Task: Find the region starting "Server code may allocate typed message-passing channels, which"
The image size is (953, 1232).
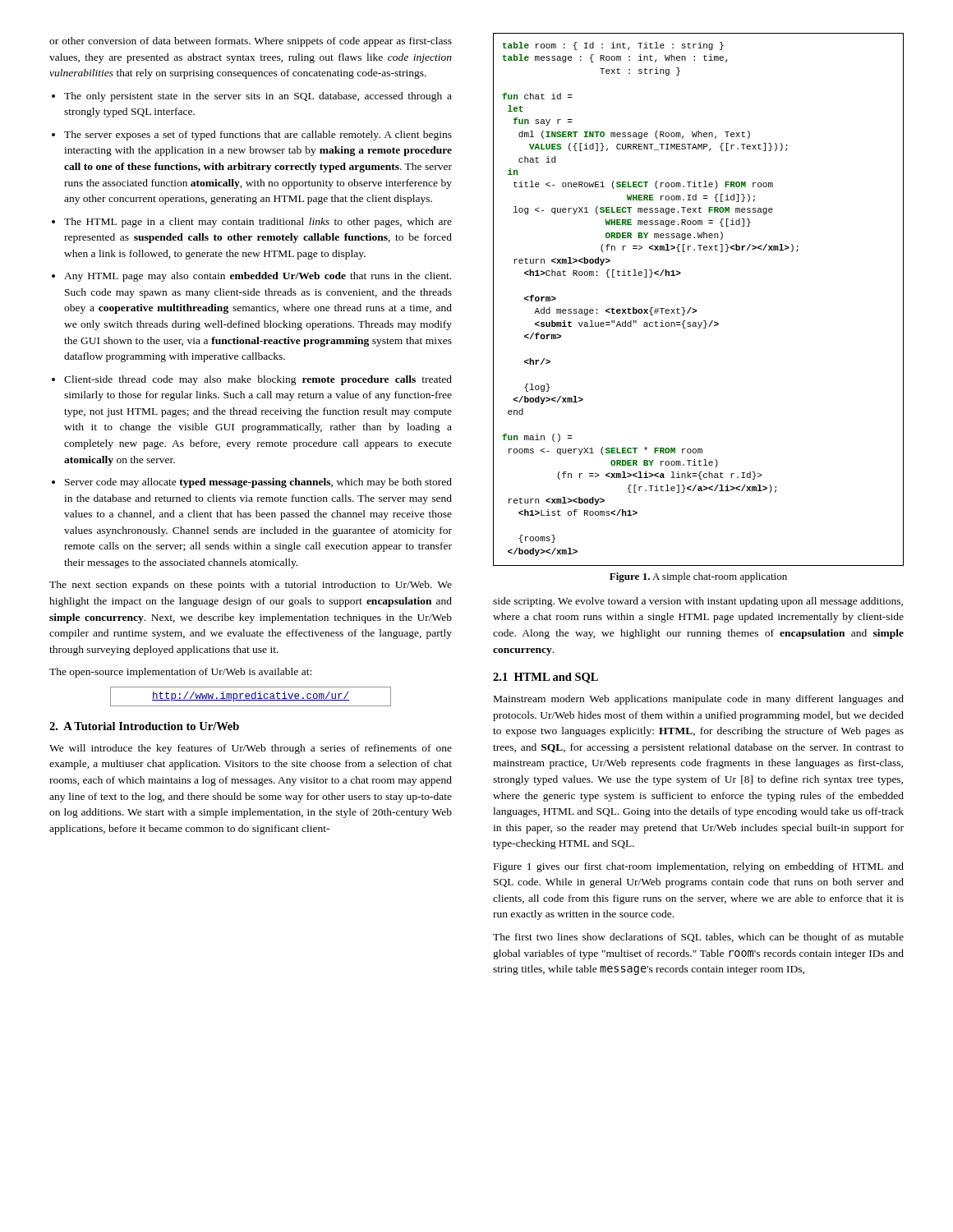Action: (x=258, y=522)
